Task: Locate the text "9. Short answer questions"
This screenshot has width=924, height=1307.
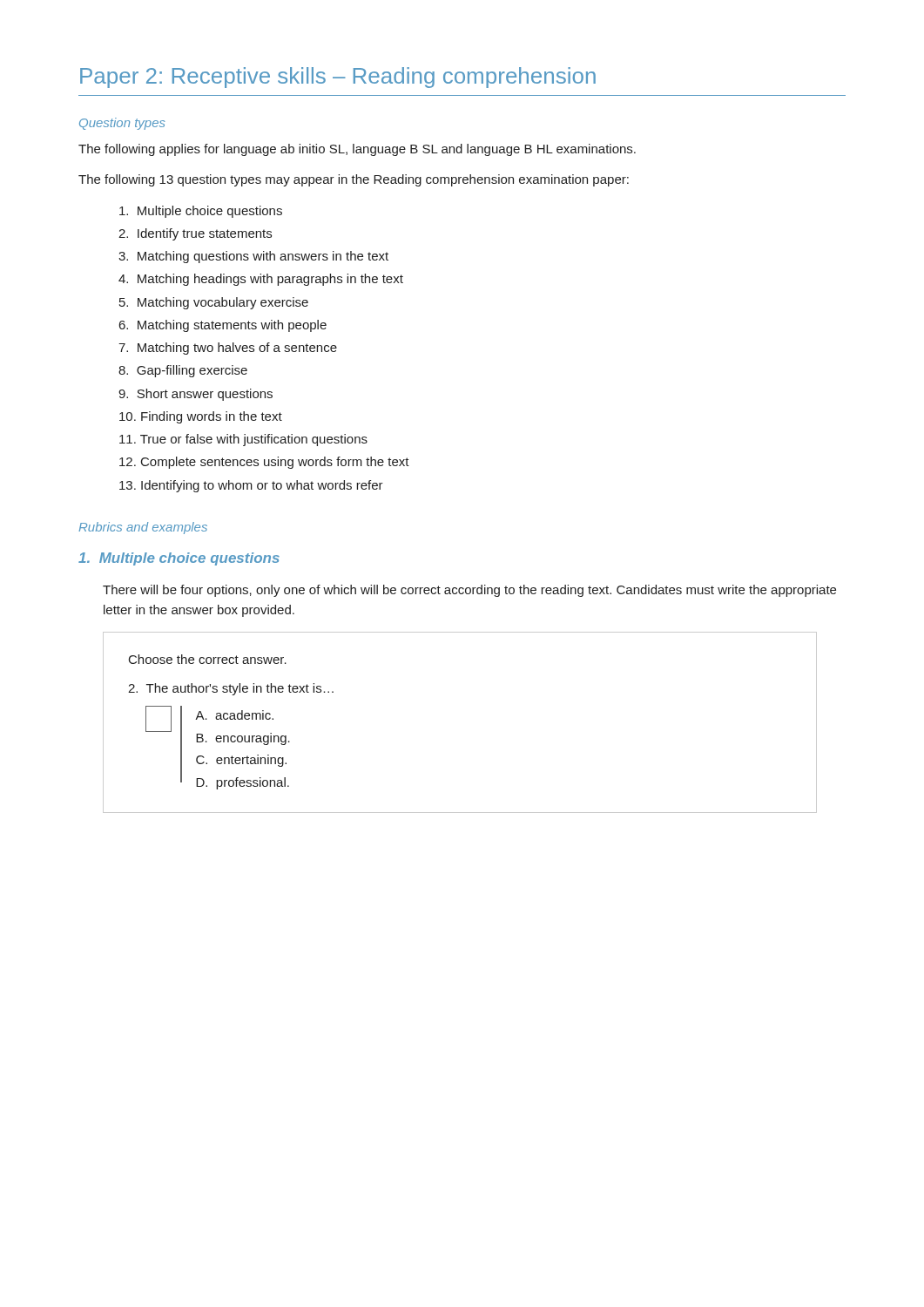Action: (x=196, y=393)
